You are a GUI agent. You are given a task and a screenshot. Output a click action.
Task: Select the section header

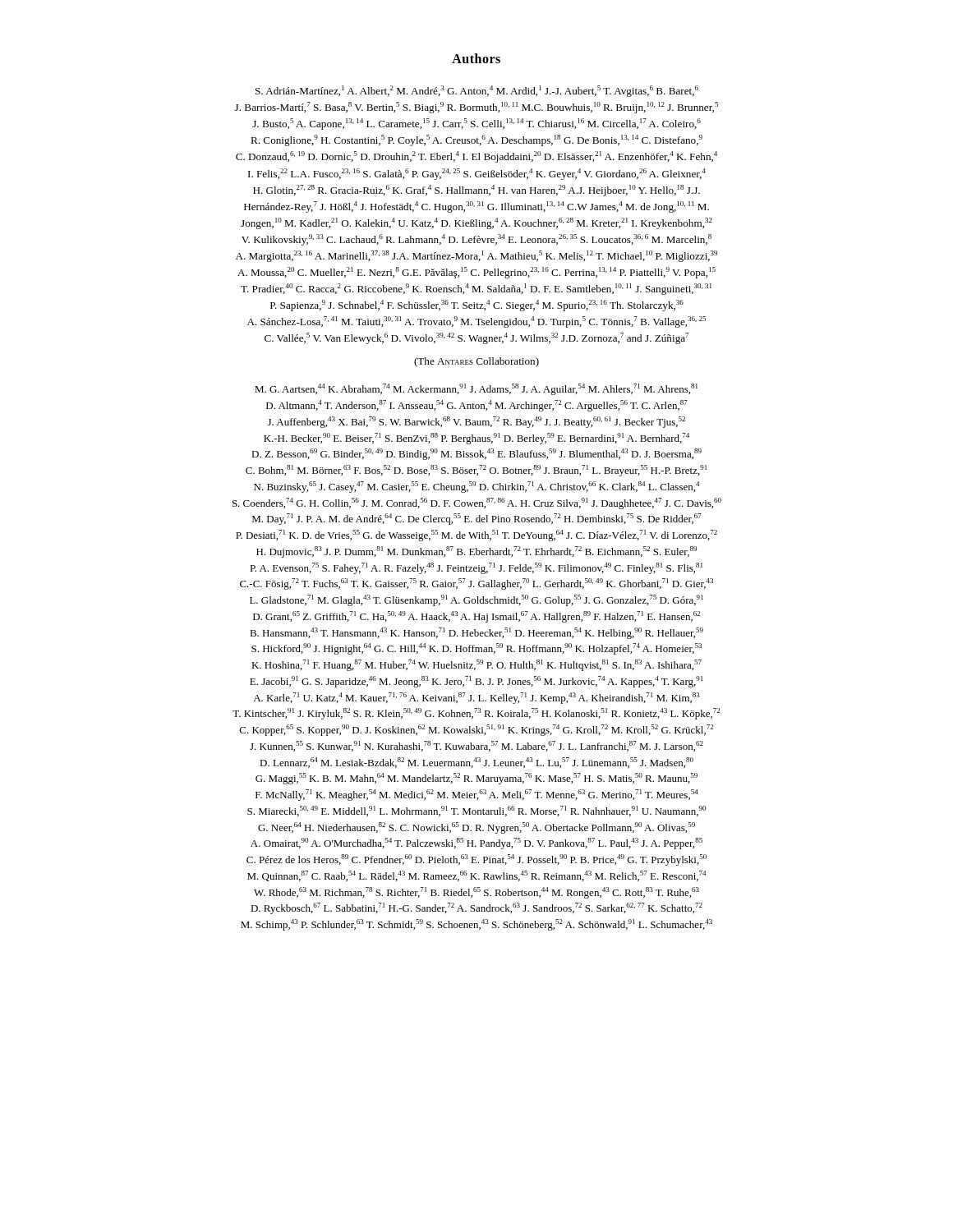point(476,59)
